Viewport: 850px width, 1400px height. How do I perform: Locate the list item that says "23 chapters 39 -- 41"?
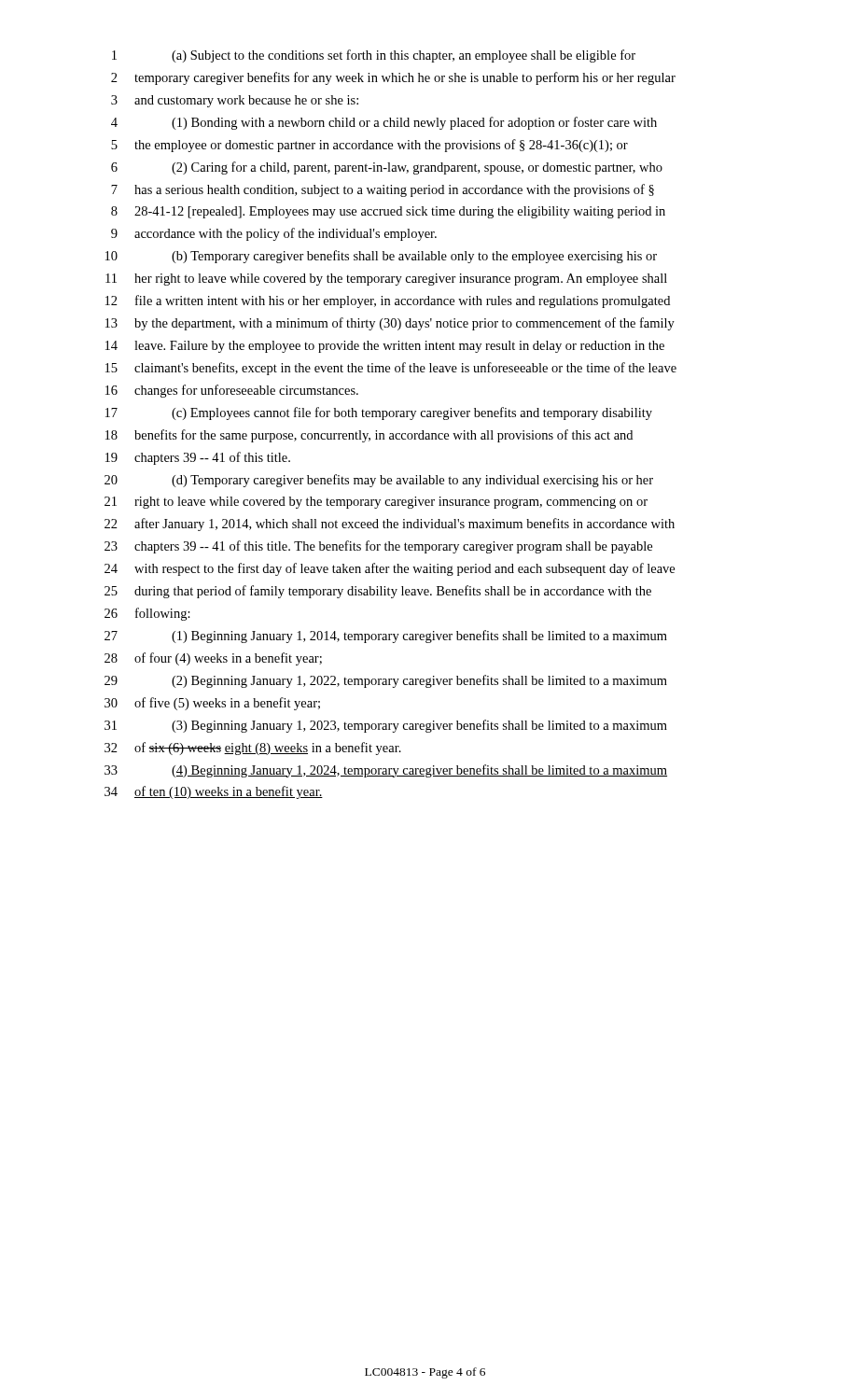433,547
